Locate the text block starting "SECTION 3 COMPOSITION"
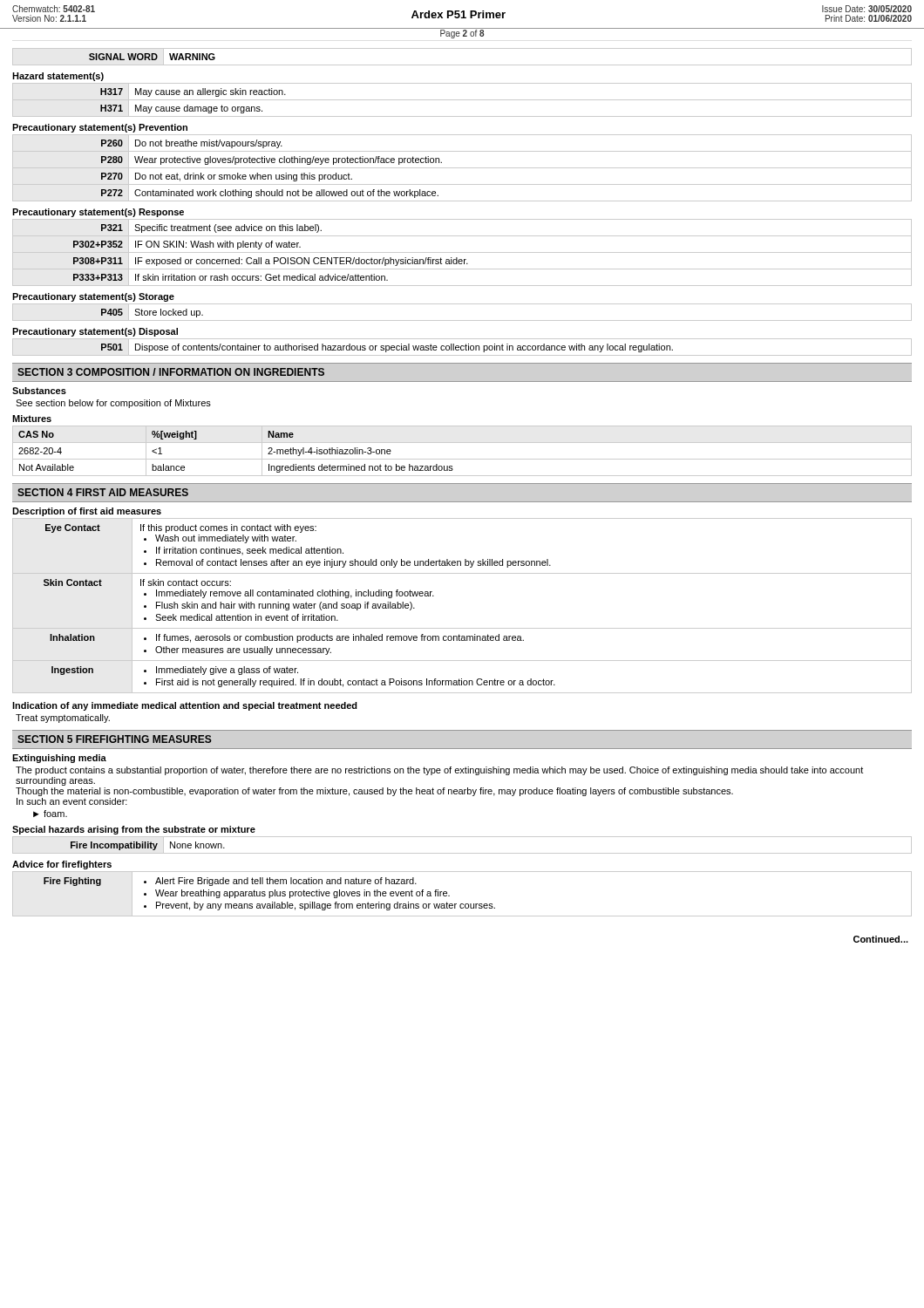The width and height of the screenshot is (924, 1308). [171, 372]
